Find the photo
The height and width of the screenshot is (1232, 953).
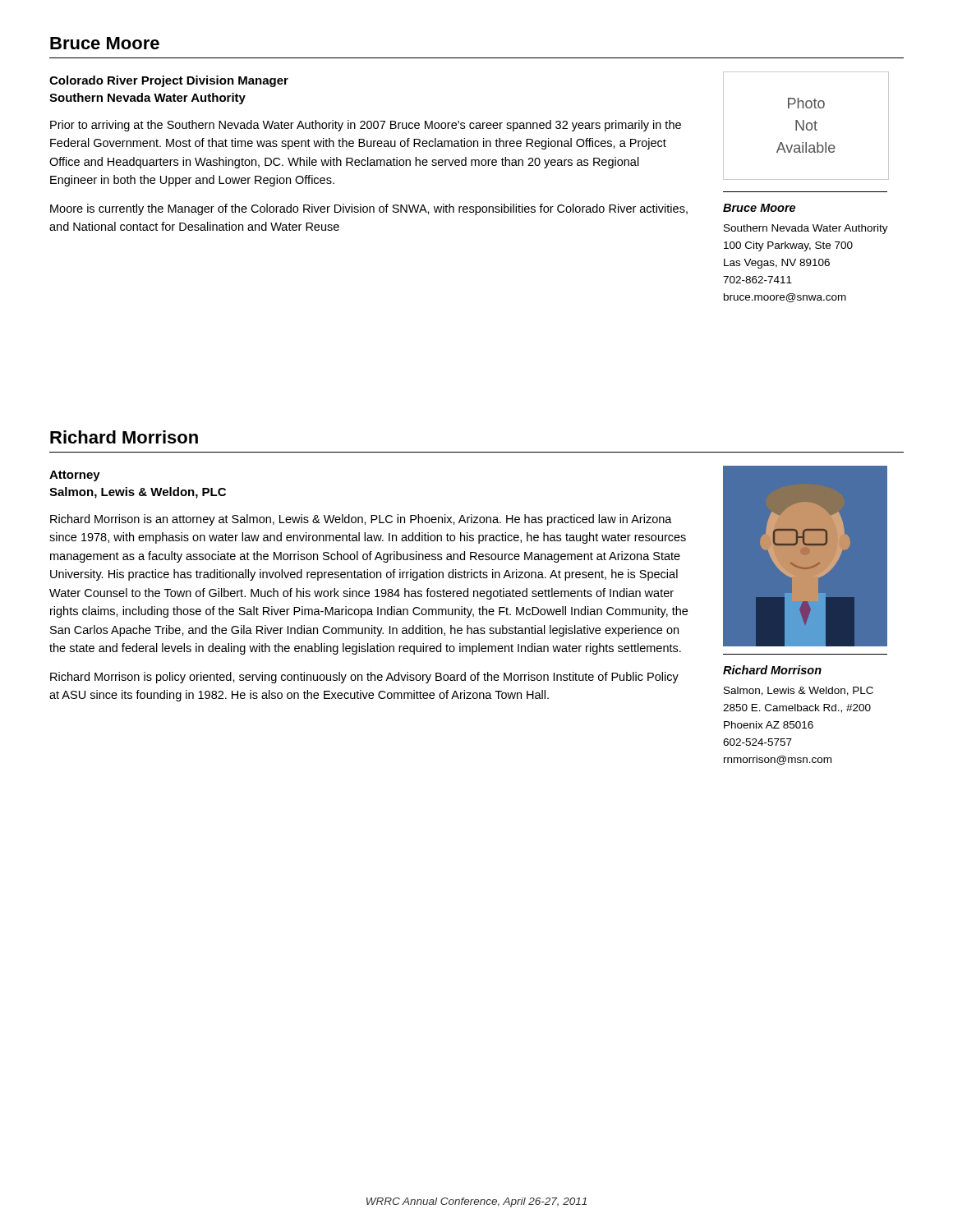[x=813, y=557]
